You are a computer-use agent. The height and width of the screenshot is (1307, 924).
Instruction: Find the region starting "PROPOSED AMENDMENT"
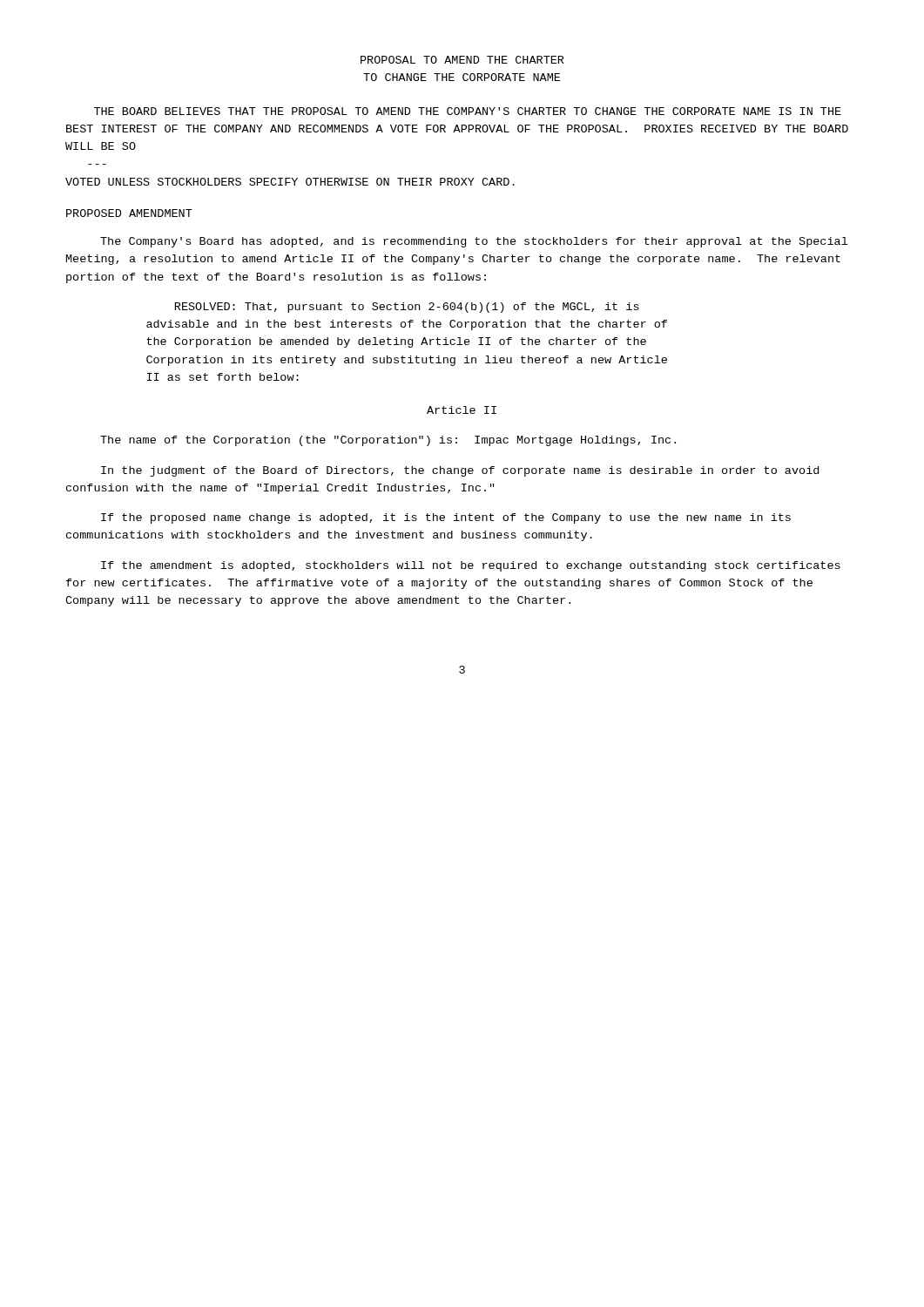tap(129, 214)
